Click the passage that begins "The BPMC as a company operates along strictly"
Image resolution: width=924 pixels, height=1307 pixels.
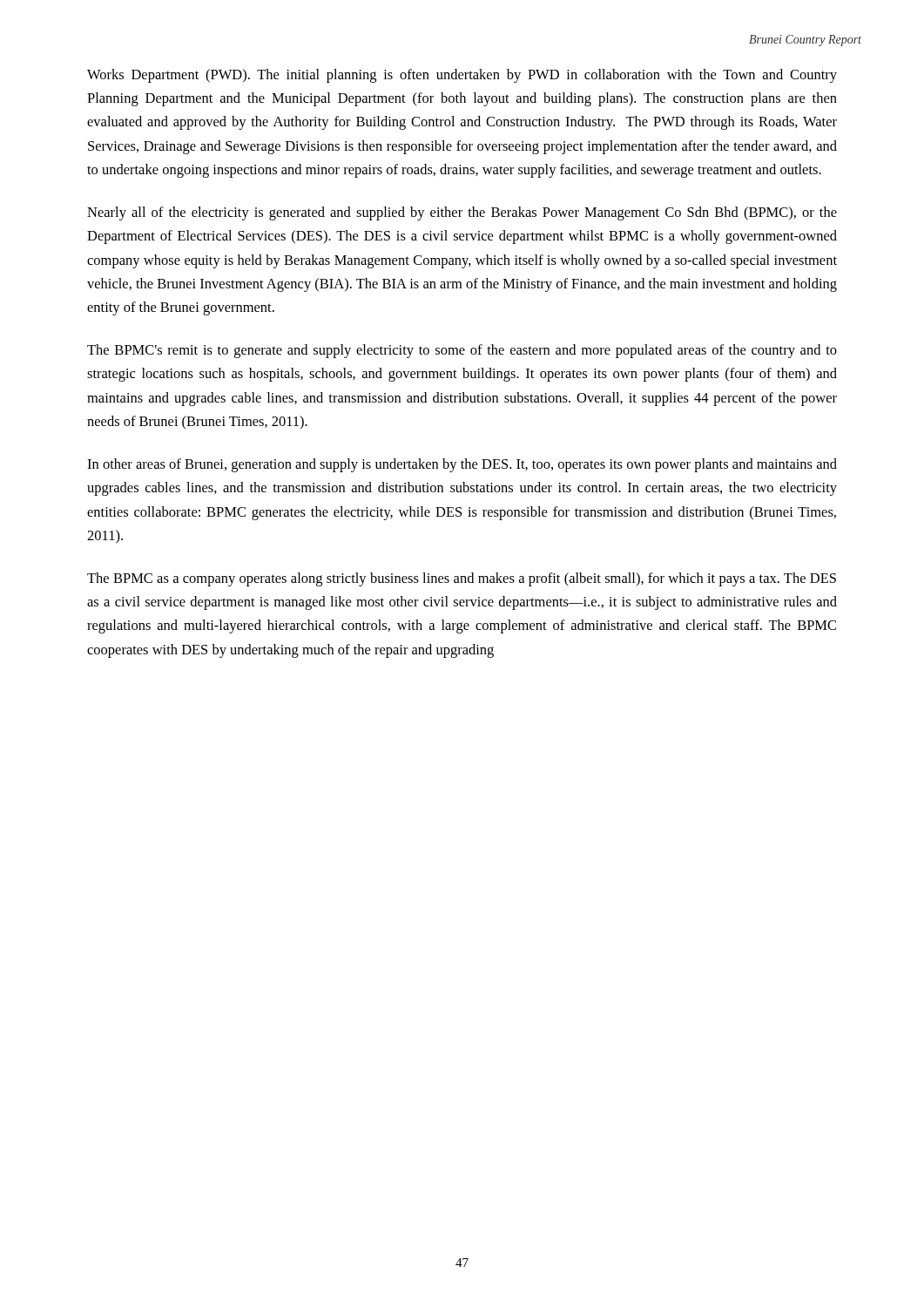pos(462,614)
